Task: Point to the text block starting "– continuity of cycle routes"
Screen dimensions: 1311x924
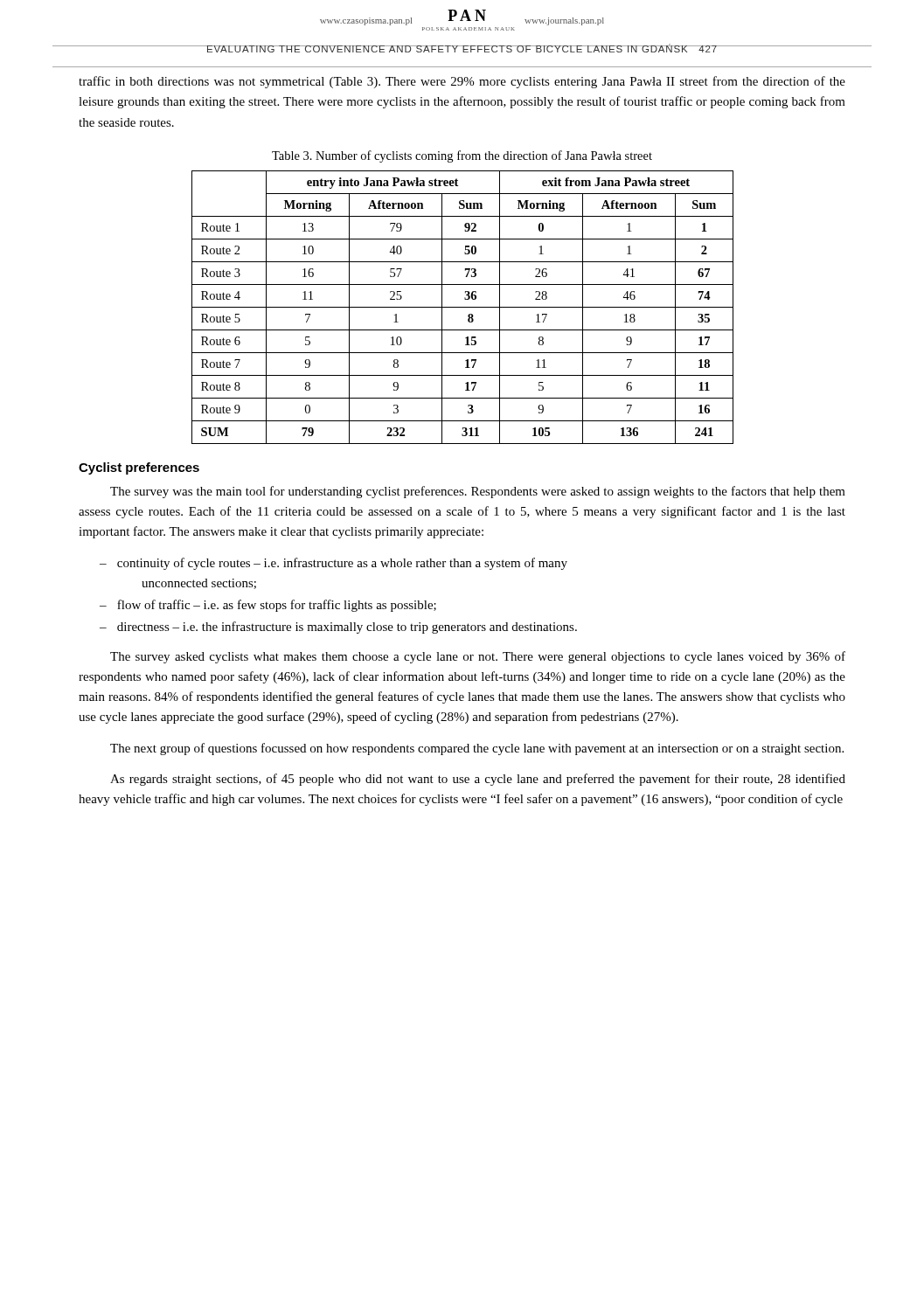Action: pos(473,573)
